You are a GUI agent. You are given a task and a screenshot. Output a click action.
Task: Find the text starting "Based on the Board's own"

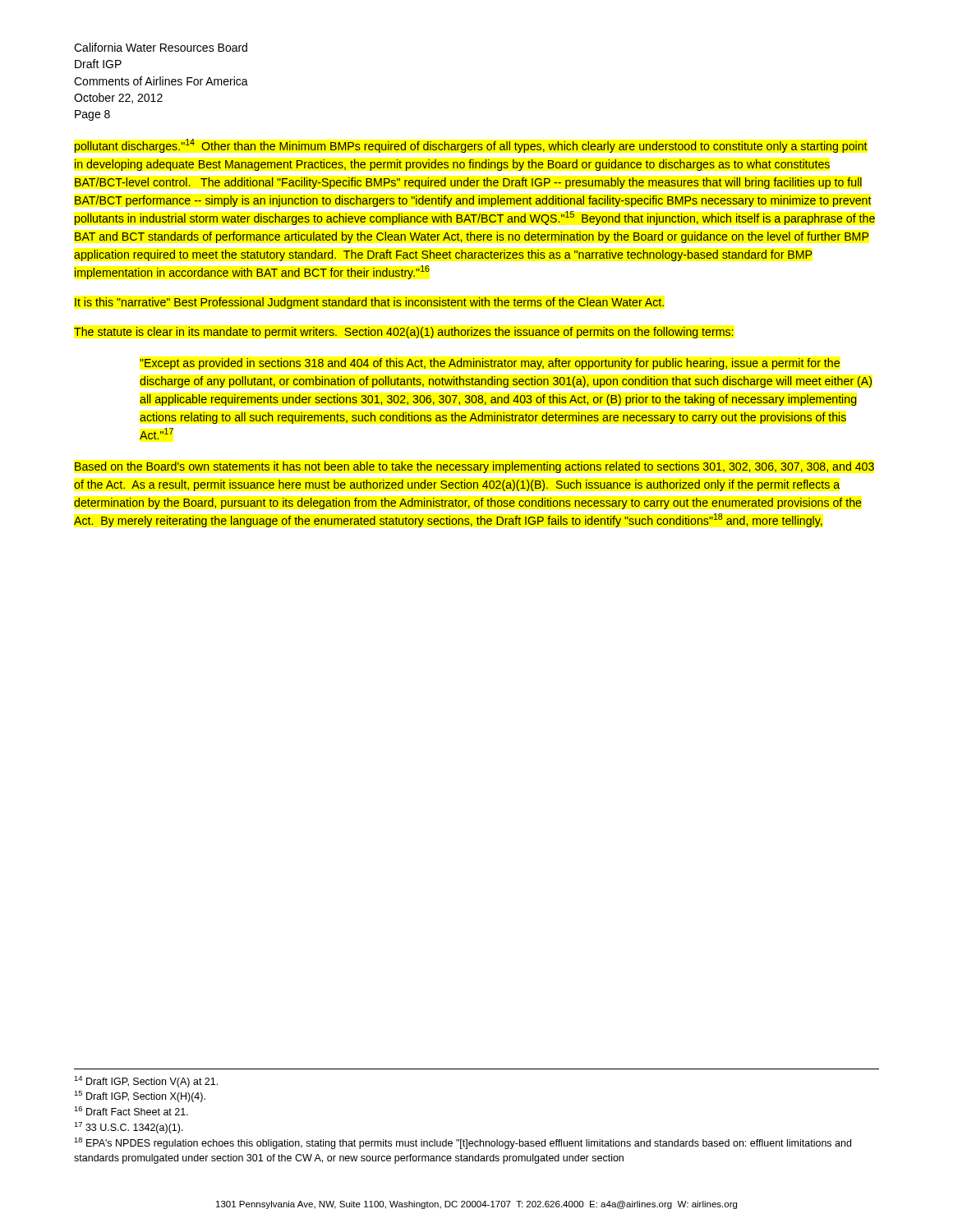[x=474, y=494]
